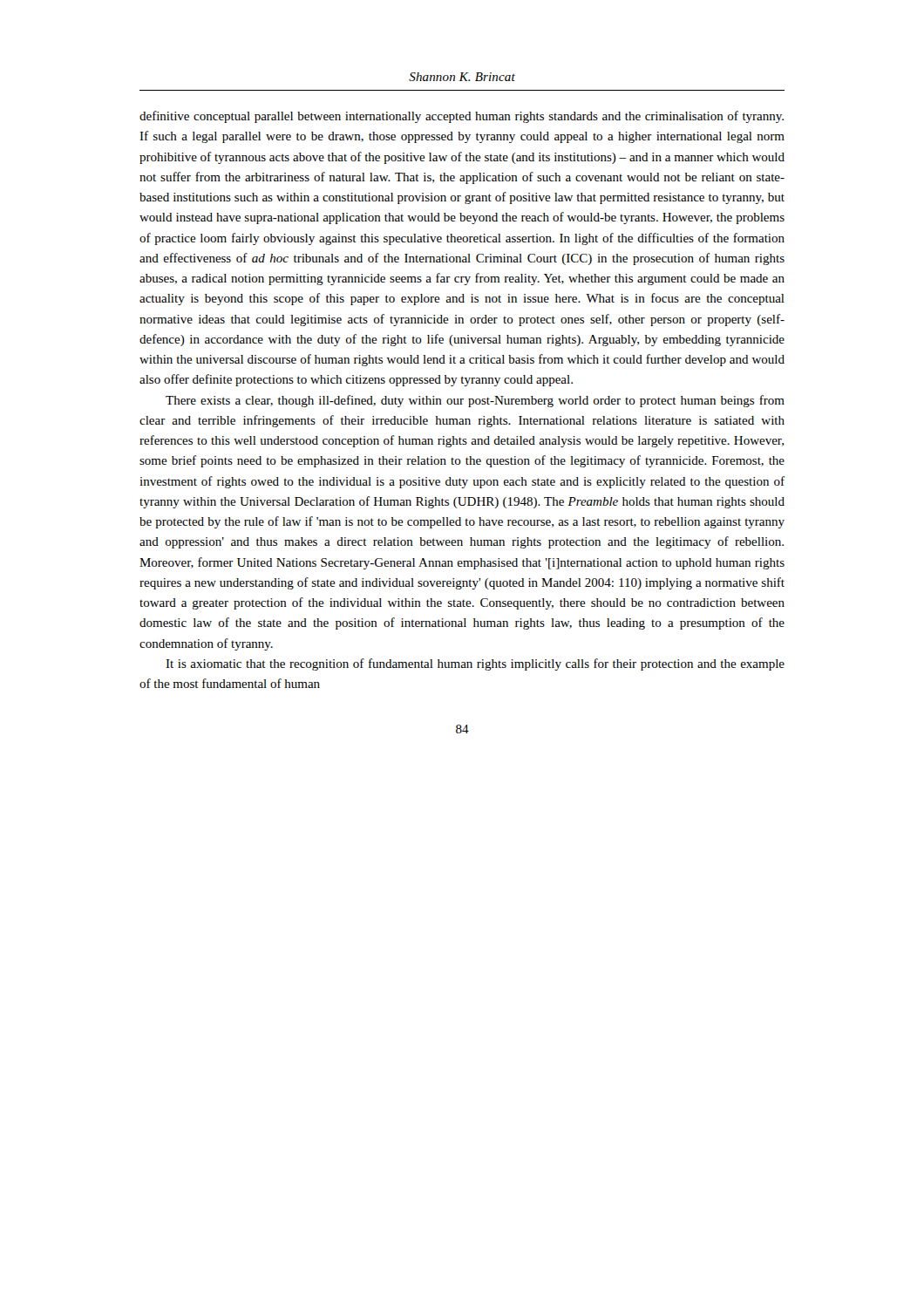Locate the block of text that opens with "It is axiomatic that the"

(x=462, y=674)
